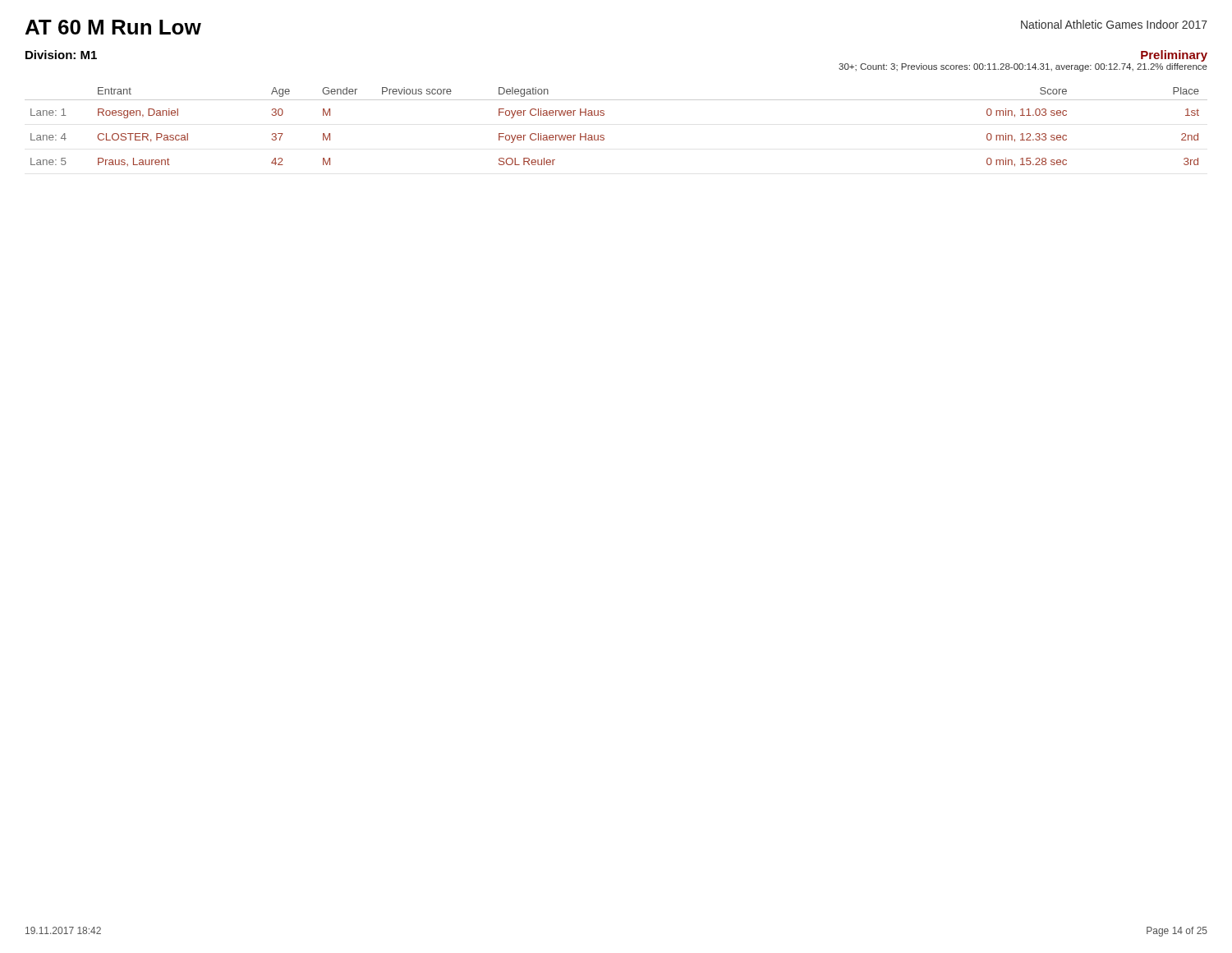Screen dimensions: 953x1232
Task: Where does it say "Division: M1"?
Action: pos(61,55)
